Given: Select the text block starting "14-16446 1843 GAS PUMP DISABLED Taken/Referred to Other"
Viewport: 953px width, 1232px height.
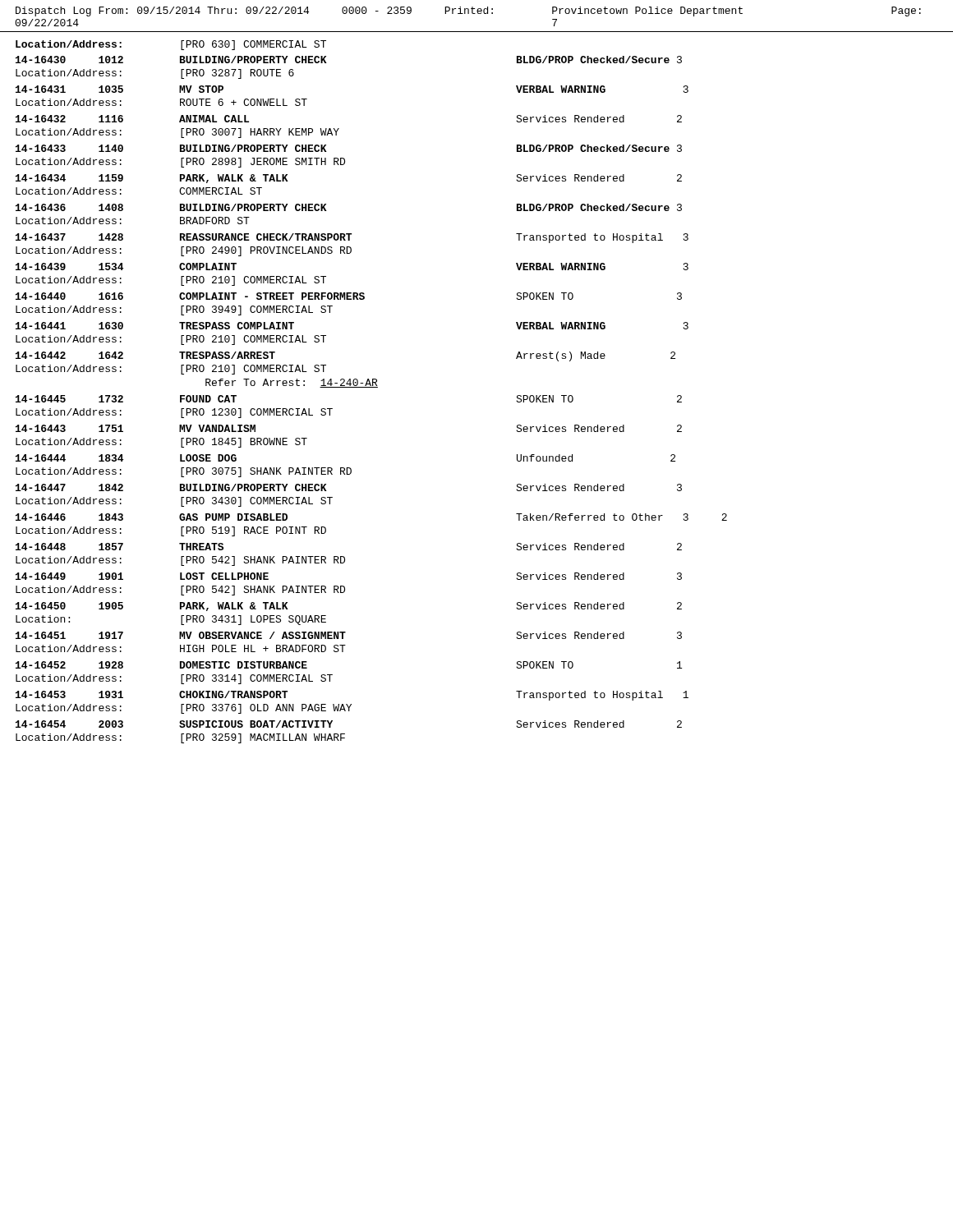Looking at the screenshot, I should click(x=37, y=517).
